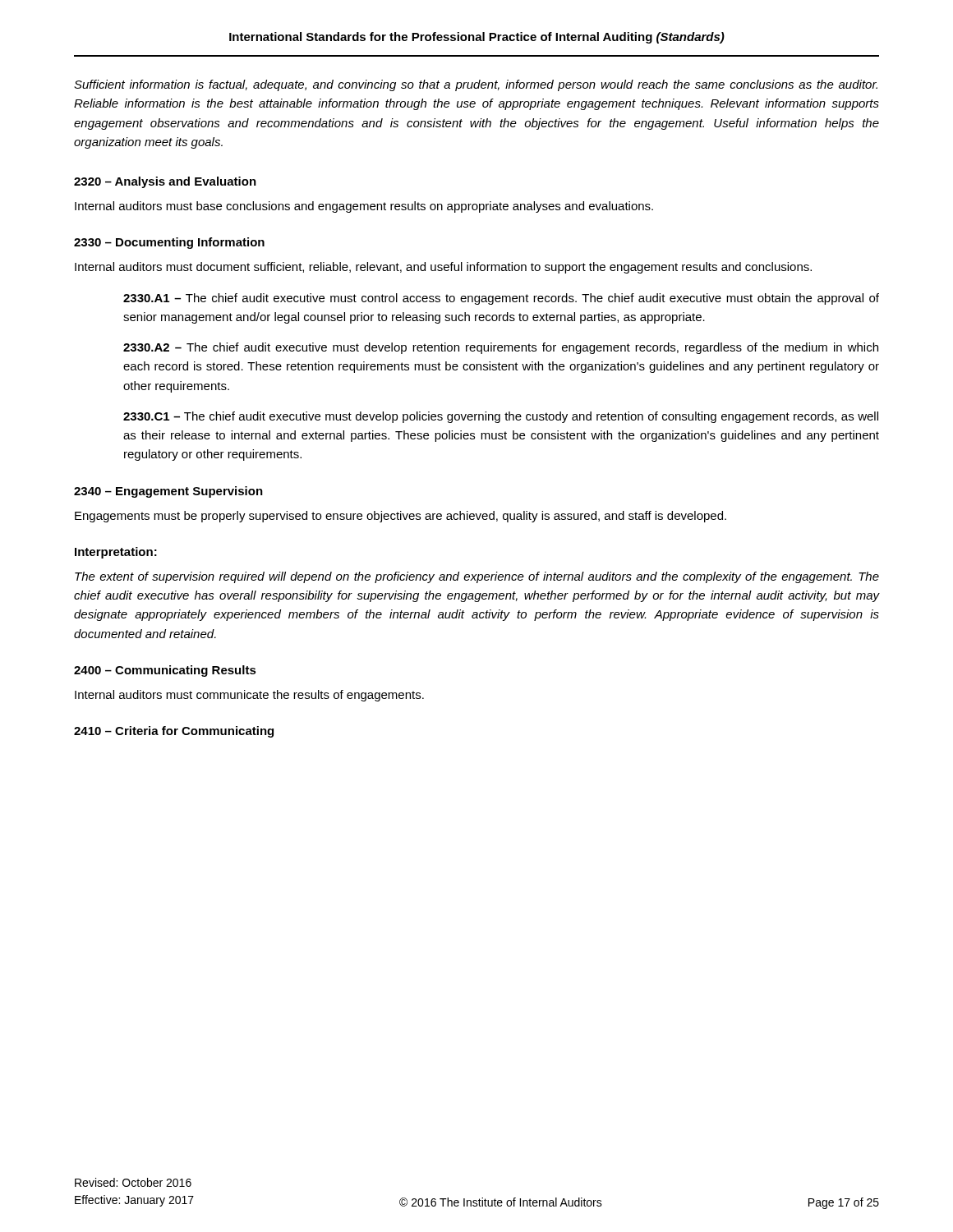This screenshot has height=1232, width=953.
Task: Locate the block starting "2340 – Engagement Supervision"
Action: (168, 490)
